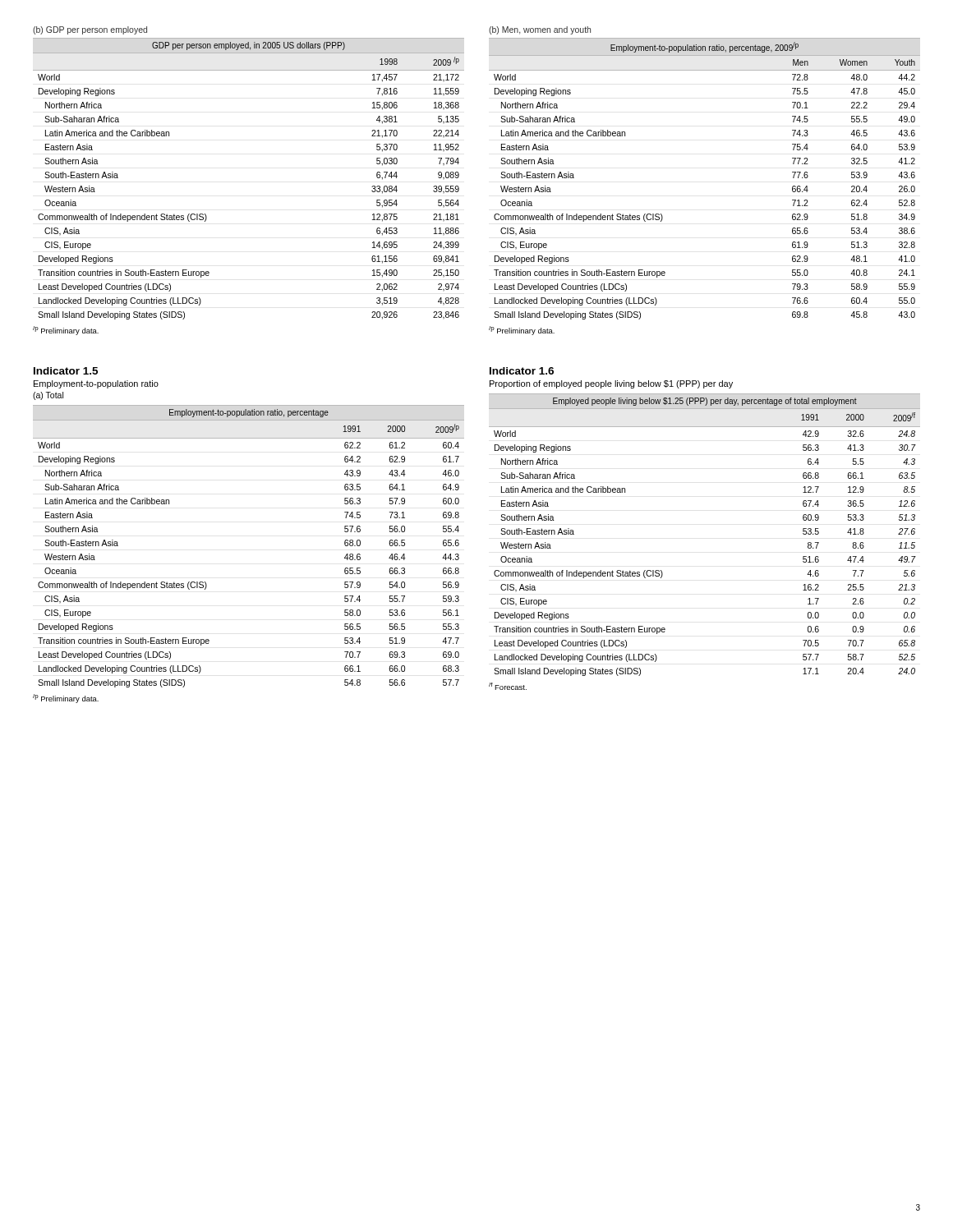
Task: Locate the title that says "Indicator 1.5"
Action: (66, 371)
